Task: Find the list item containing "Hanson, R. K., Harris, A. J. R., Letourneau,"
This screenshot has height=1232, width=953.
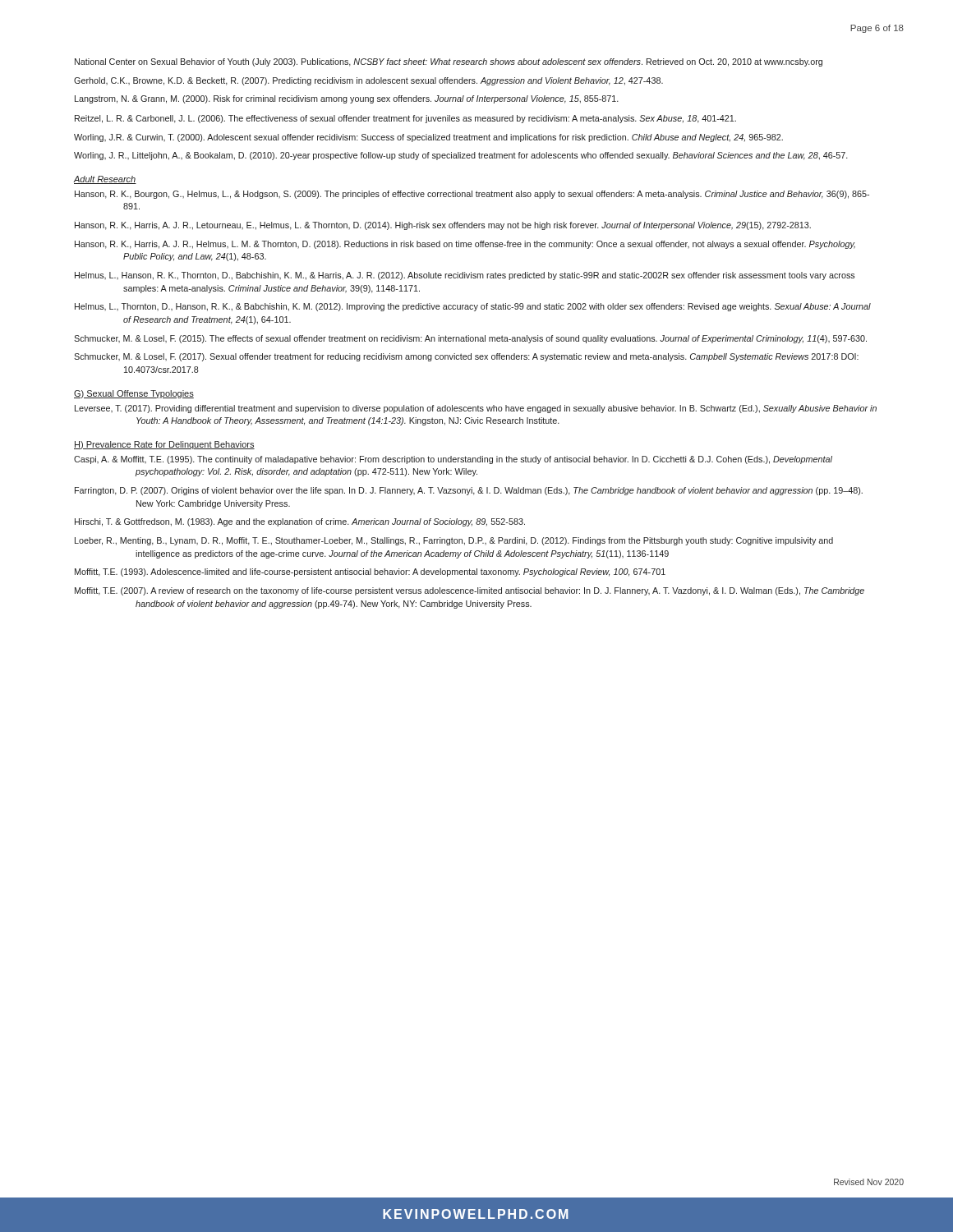Action: [x=443, y=225]
